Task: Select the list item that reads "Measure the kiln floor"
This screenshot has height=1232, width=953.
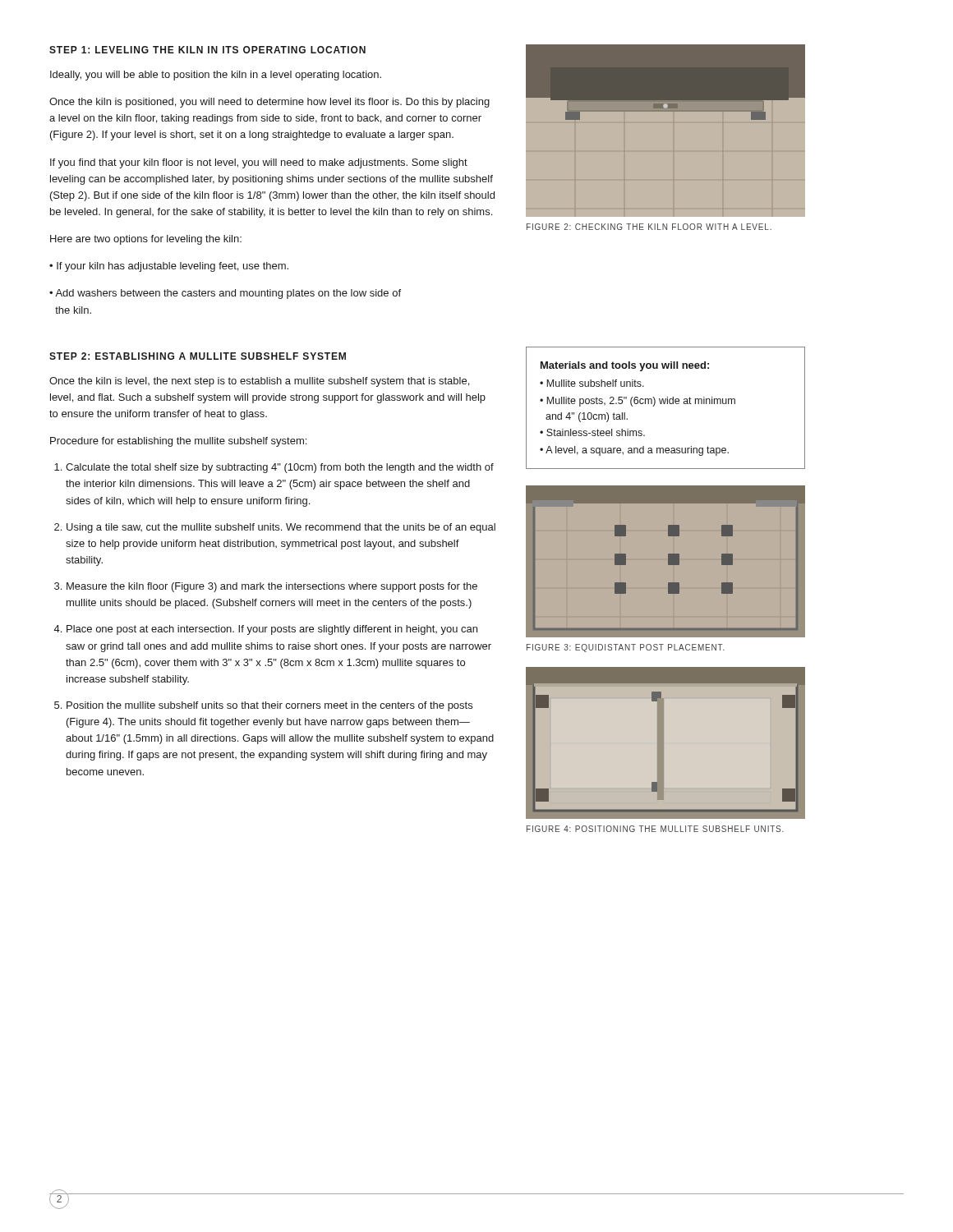Action: click(281, 595)
